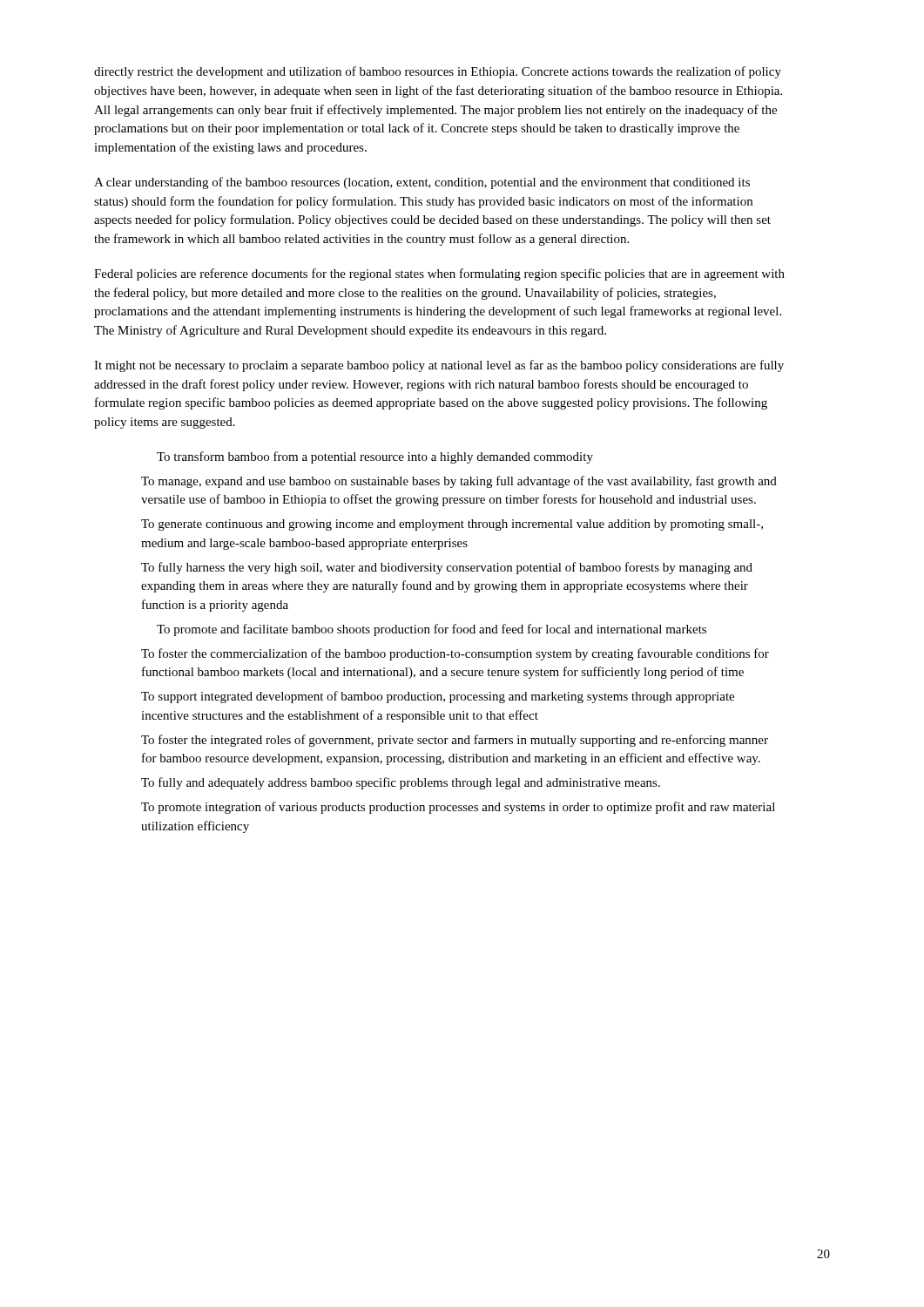Find the block on this page that starts "To promote and facilitate bamboo shoots production"
Screen dimensions: 1307x924
click(x=432, y=629)
